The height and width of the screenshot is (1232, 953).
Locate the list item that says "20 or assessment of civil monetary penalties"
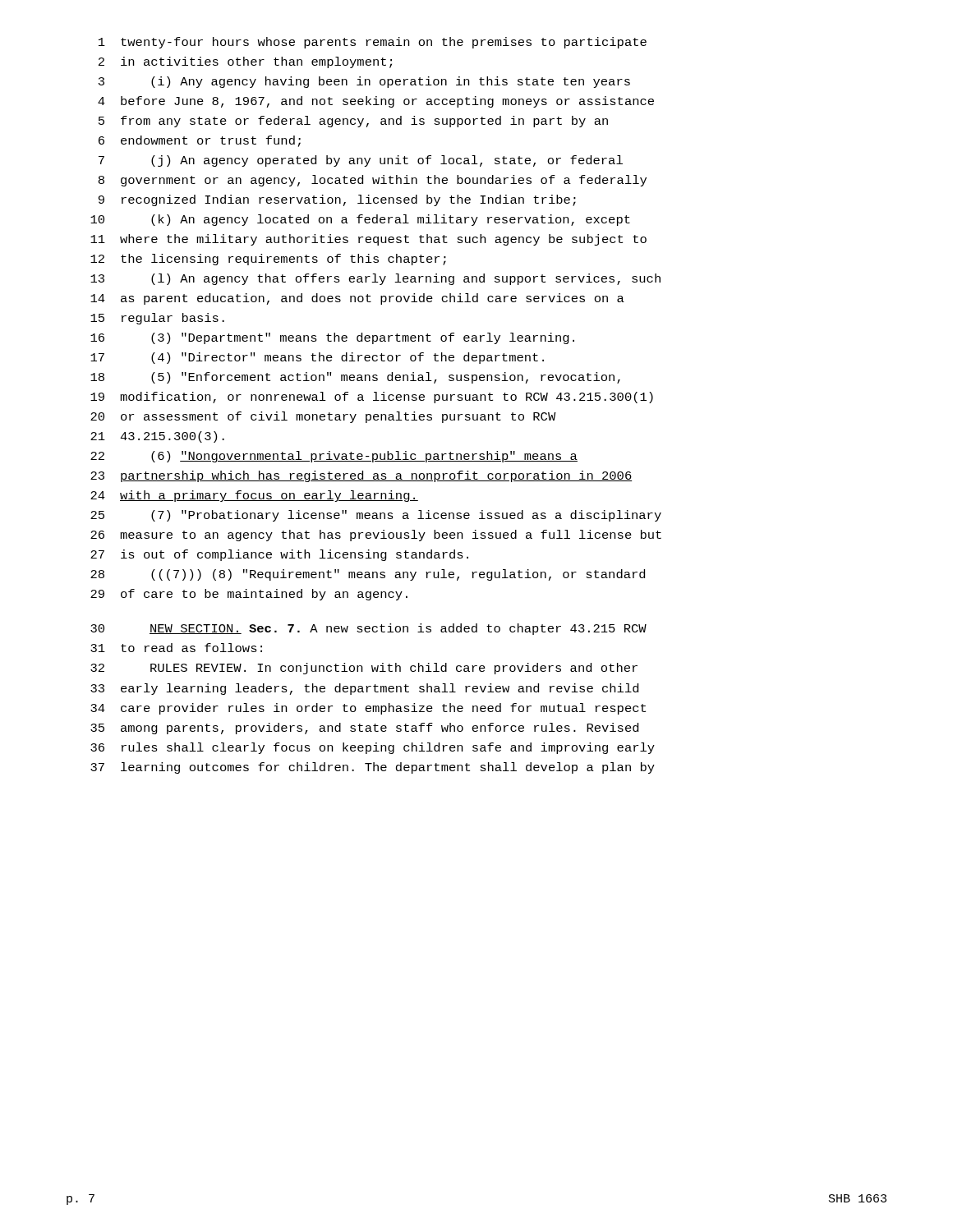pyautogui.click(x=476, y=418)
